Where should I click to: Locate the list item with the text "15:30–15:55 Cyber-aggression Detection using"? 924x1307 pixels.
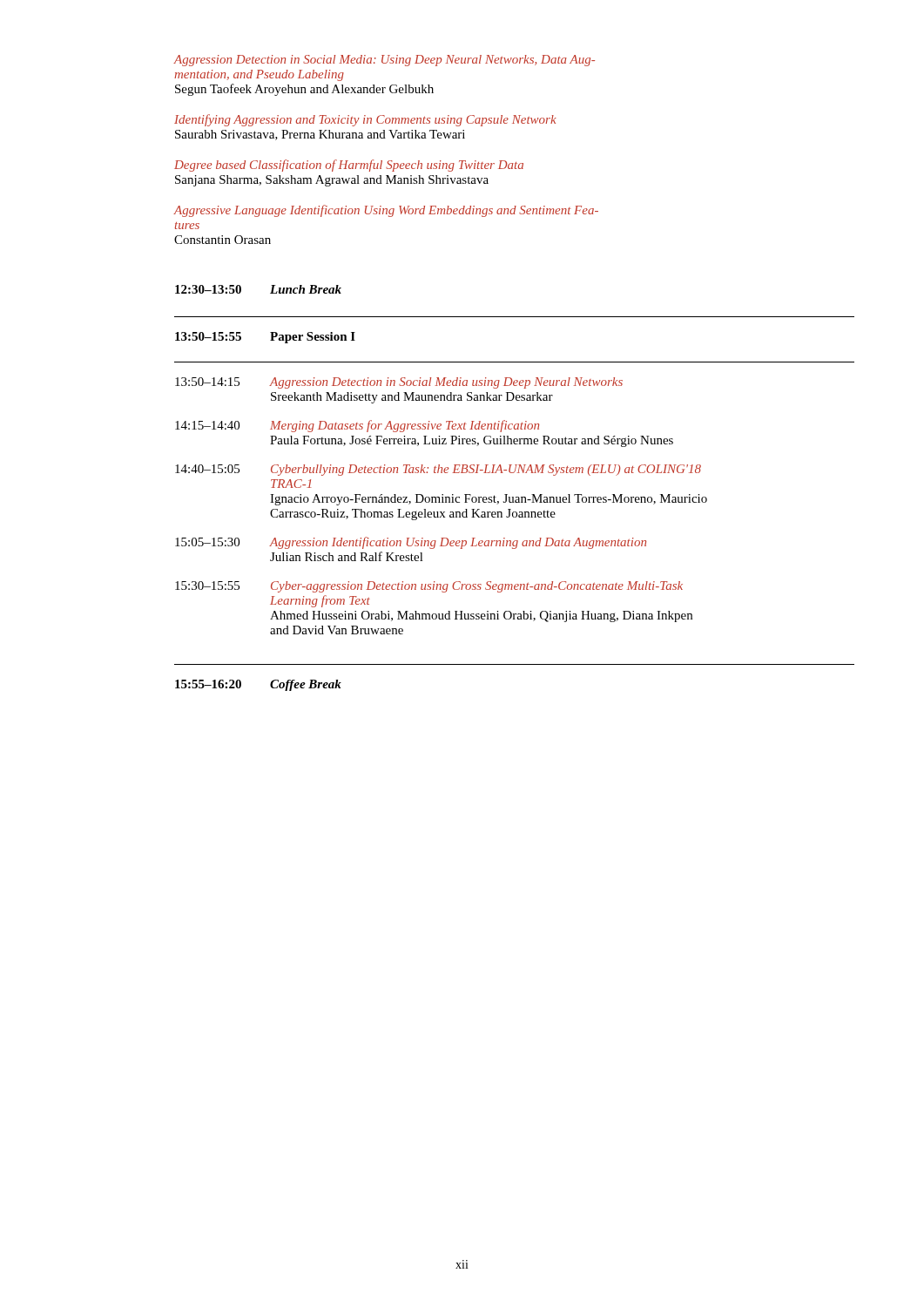tap(514, 608)
